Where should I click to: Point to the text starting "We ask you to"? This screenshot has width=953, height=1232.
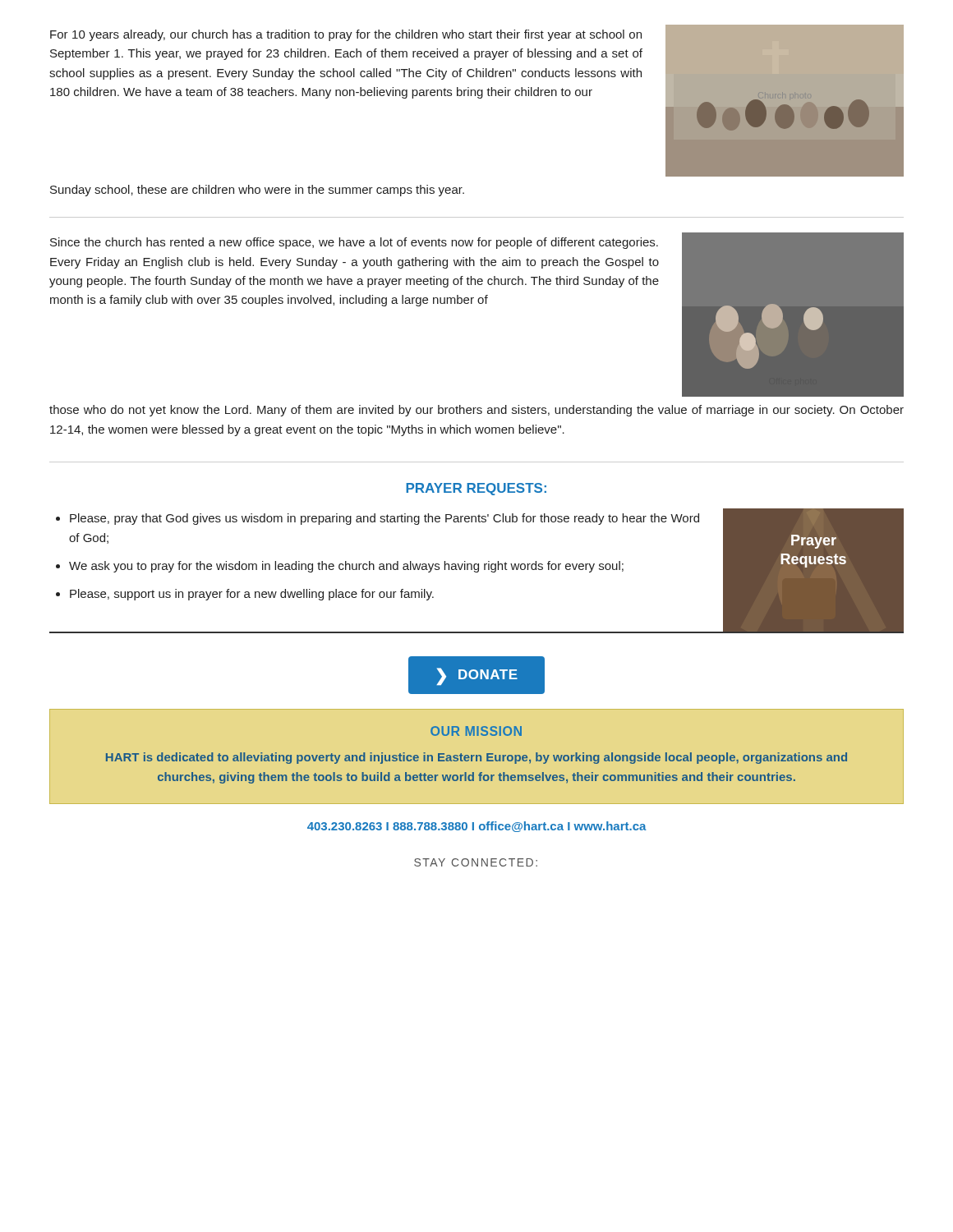[347, 565]
